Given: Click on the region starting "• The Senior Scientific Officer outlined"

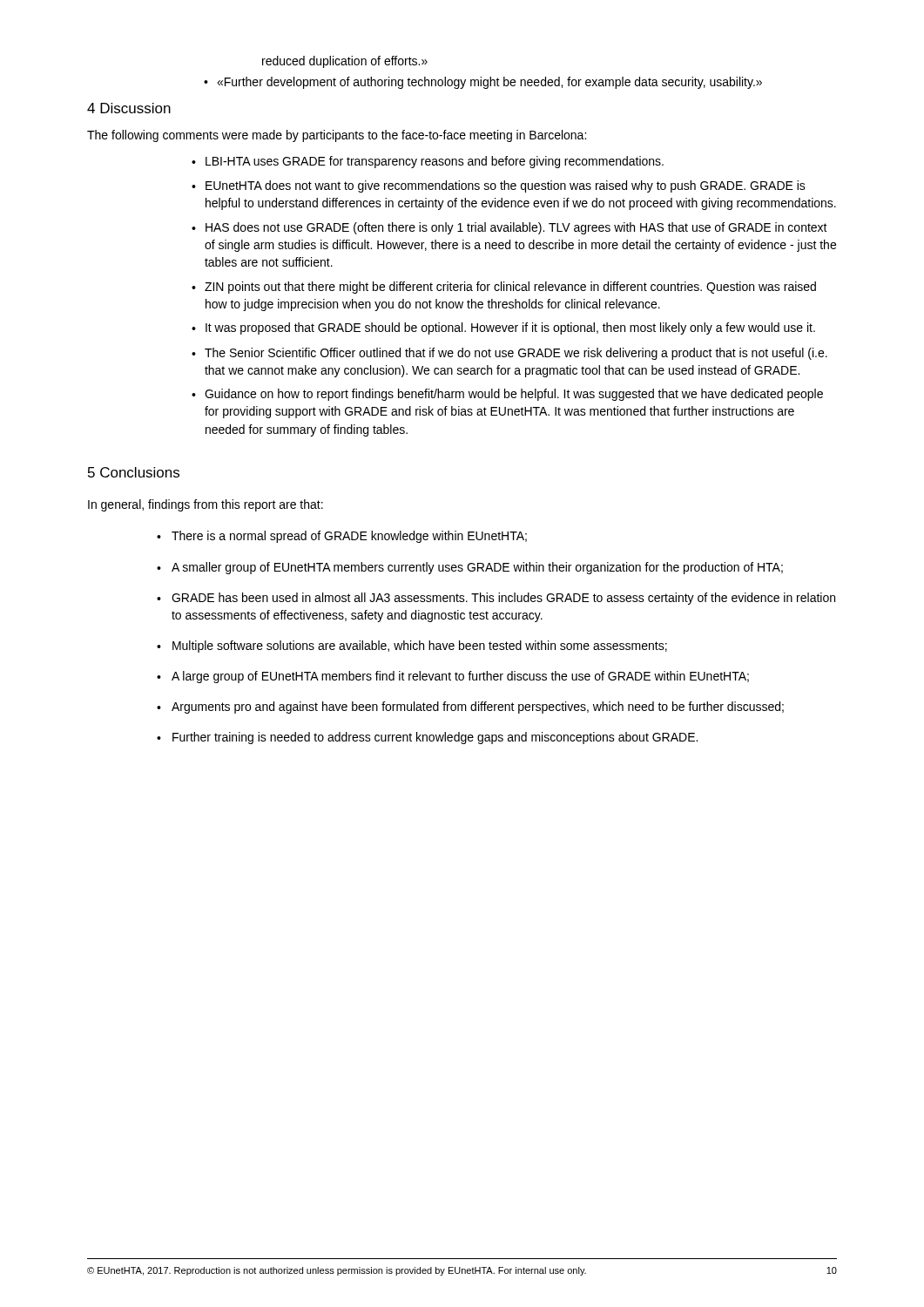Looking at the screenshot, I should [x=514, y=361].
